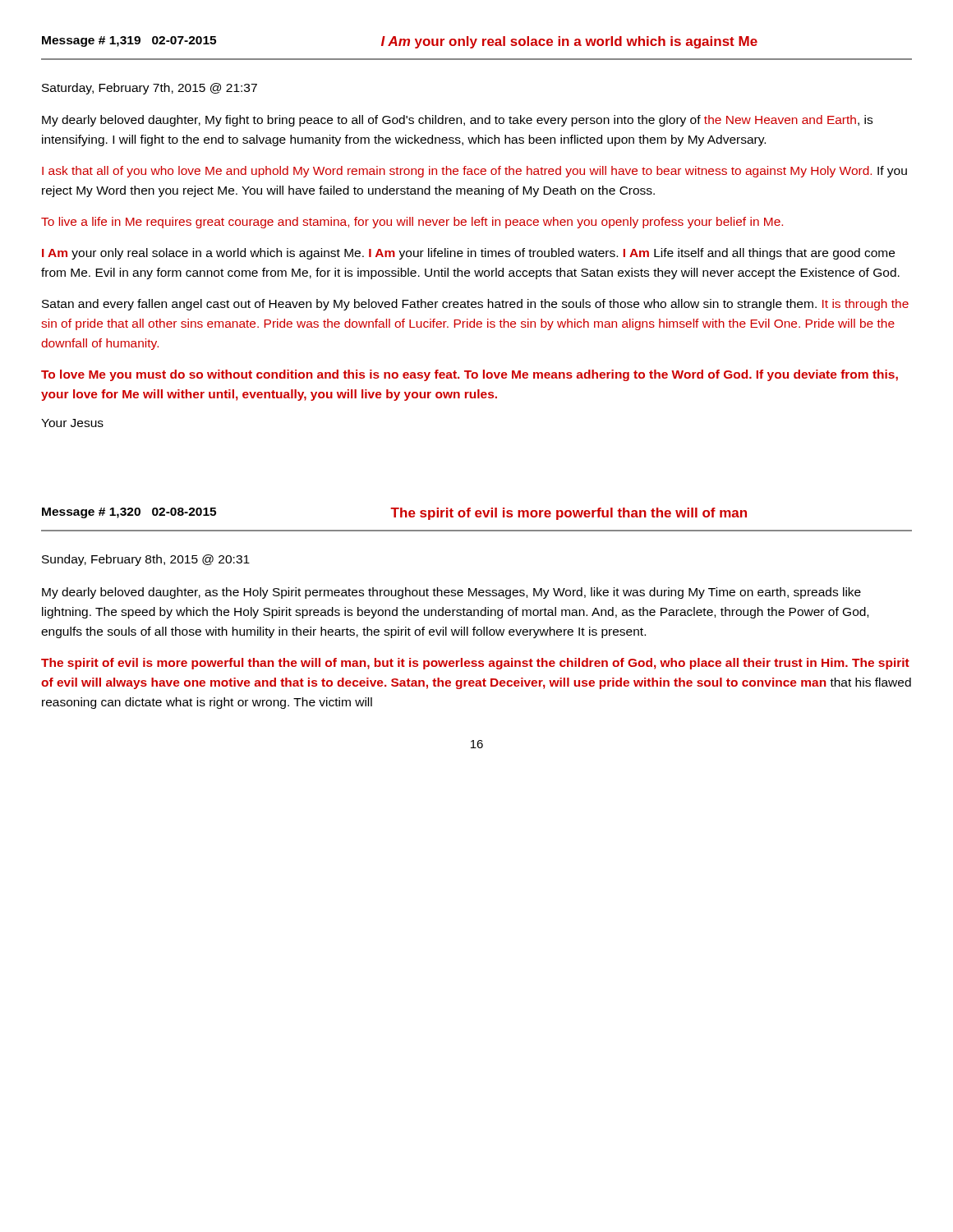Navigate to the block starting "To love Me you"
This screenshot has width=953, height=1232.
[470, 384]
